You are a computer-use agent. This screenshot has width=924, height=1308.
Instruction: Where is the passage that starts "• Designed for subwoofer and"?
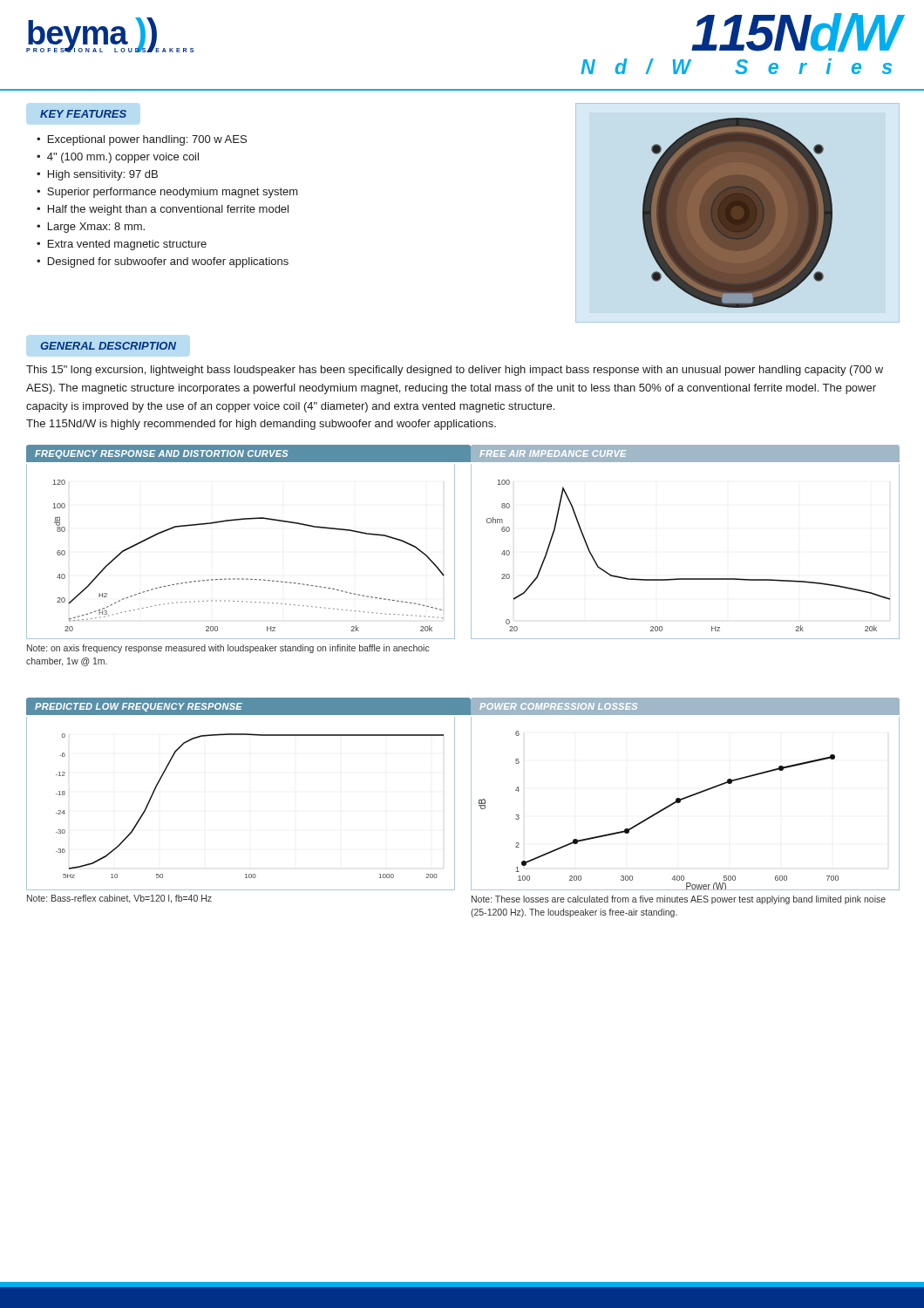click(163, 261)
